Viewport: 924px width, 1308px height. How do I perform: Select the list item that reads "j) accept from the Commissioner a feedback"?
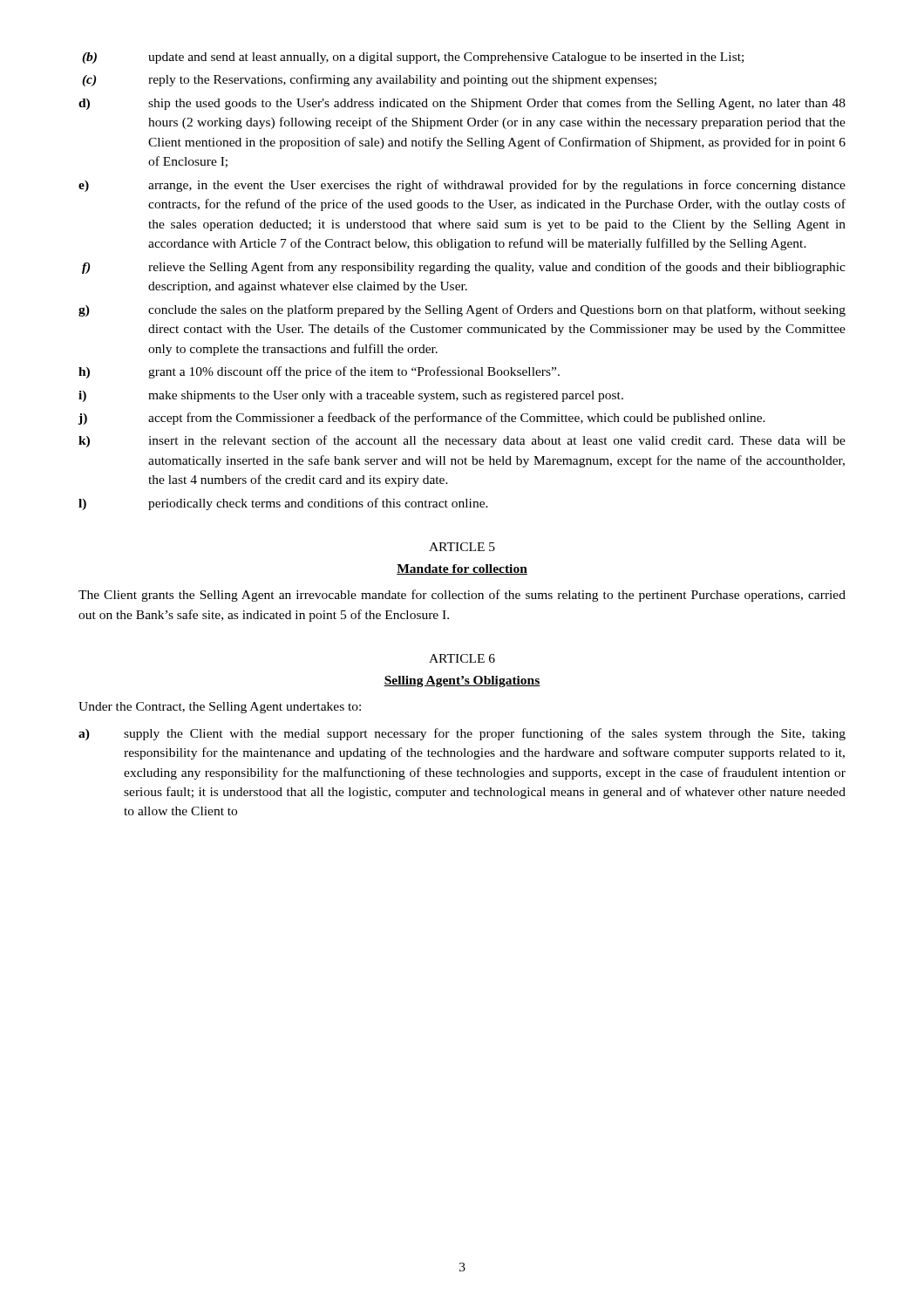tap(462, 418)
